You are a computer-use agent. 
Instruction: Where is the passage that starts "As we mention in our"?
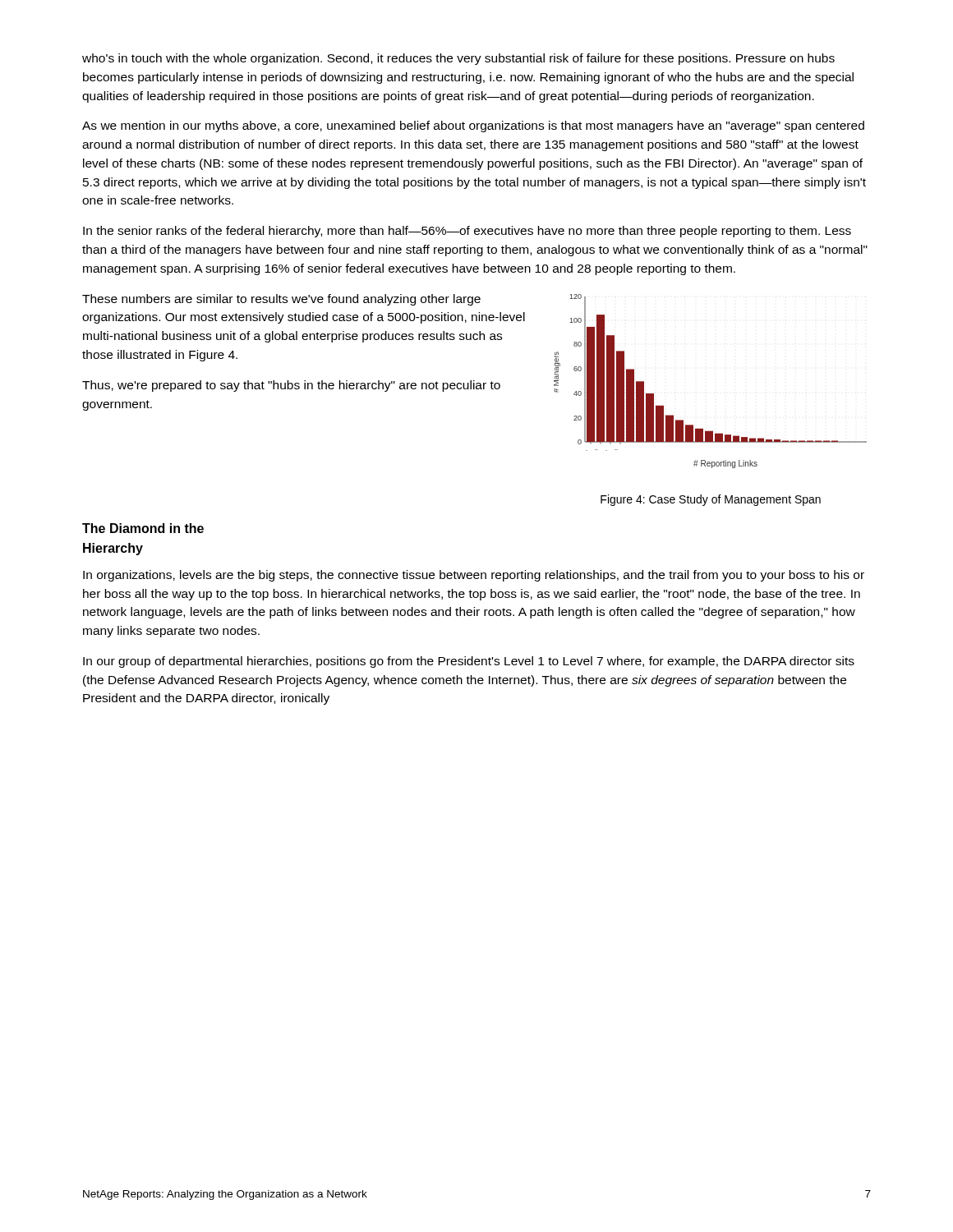coord(474,163)
